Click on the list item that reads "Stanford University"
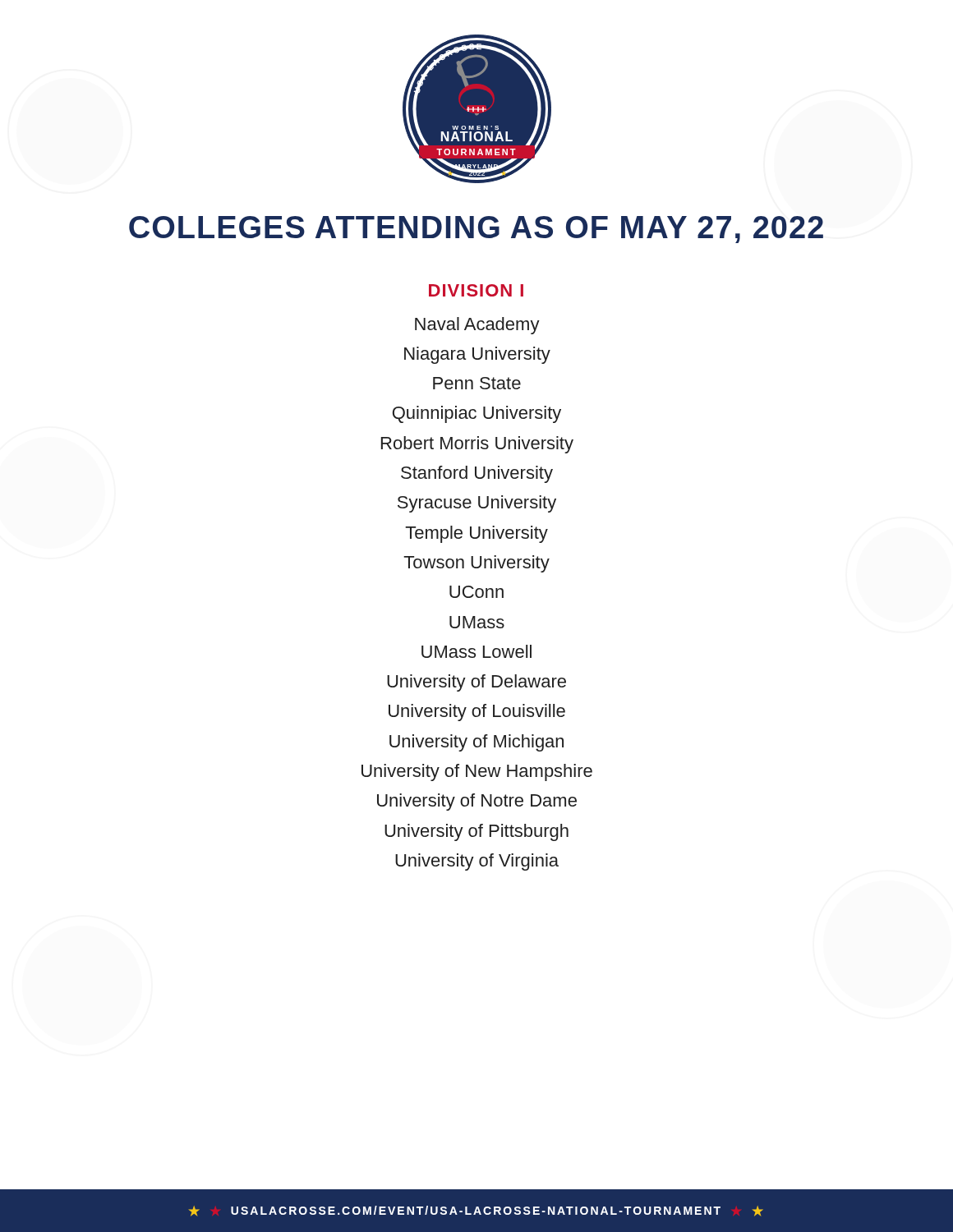 476,473
